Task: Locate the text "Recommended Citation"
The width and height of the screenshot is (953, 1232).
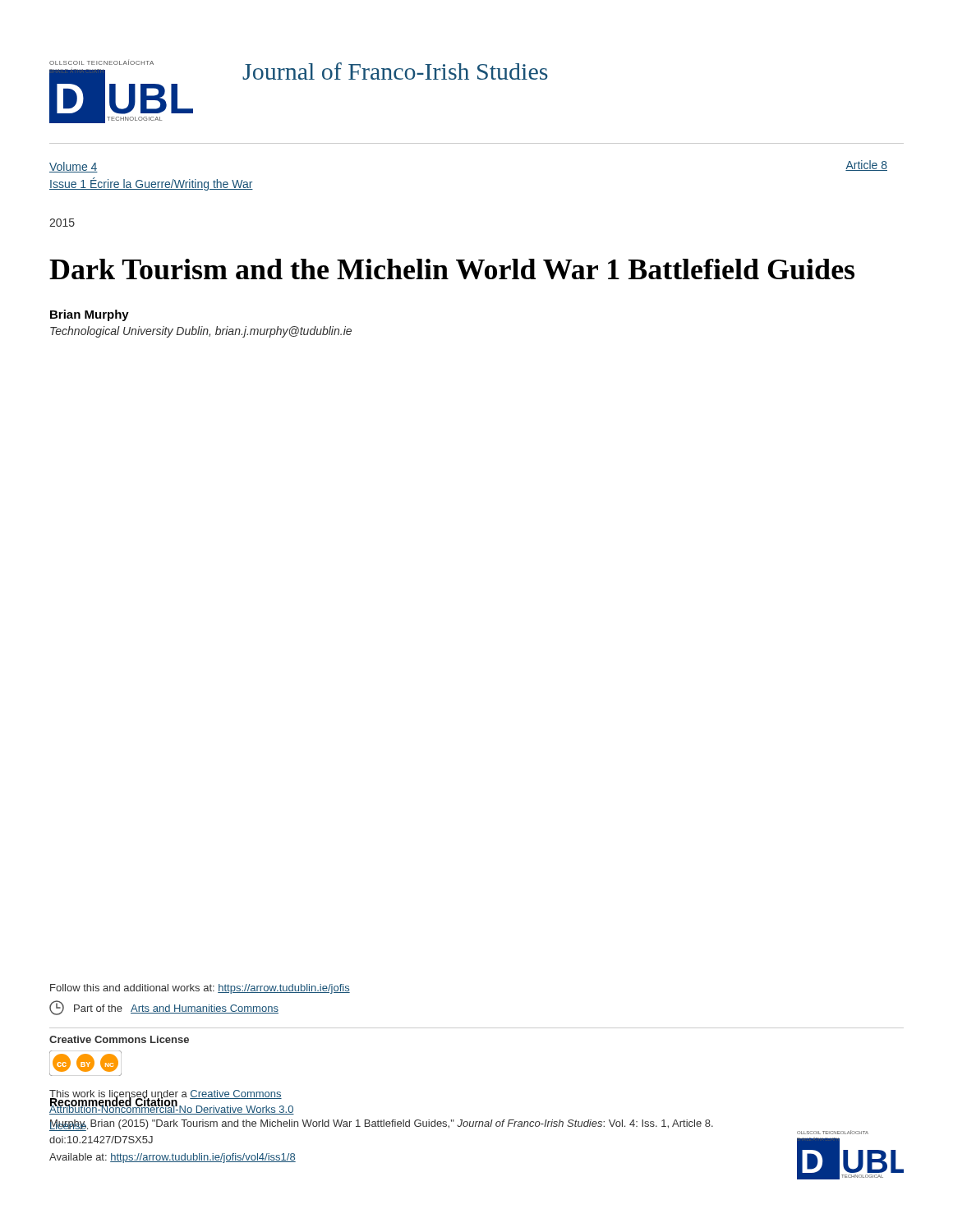Action: [114, 1102]
